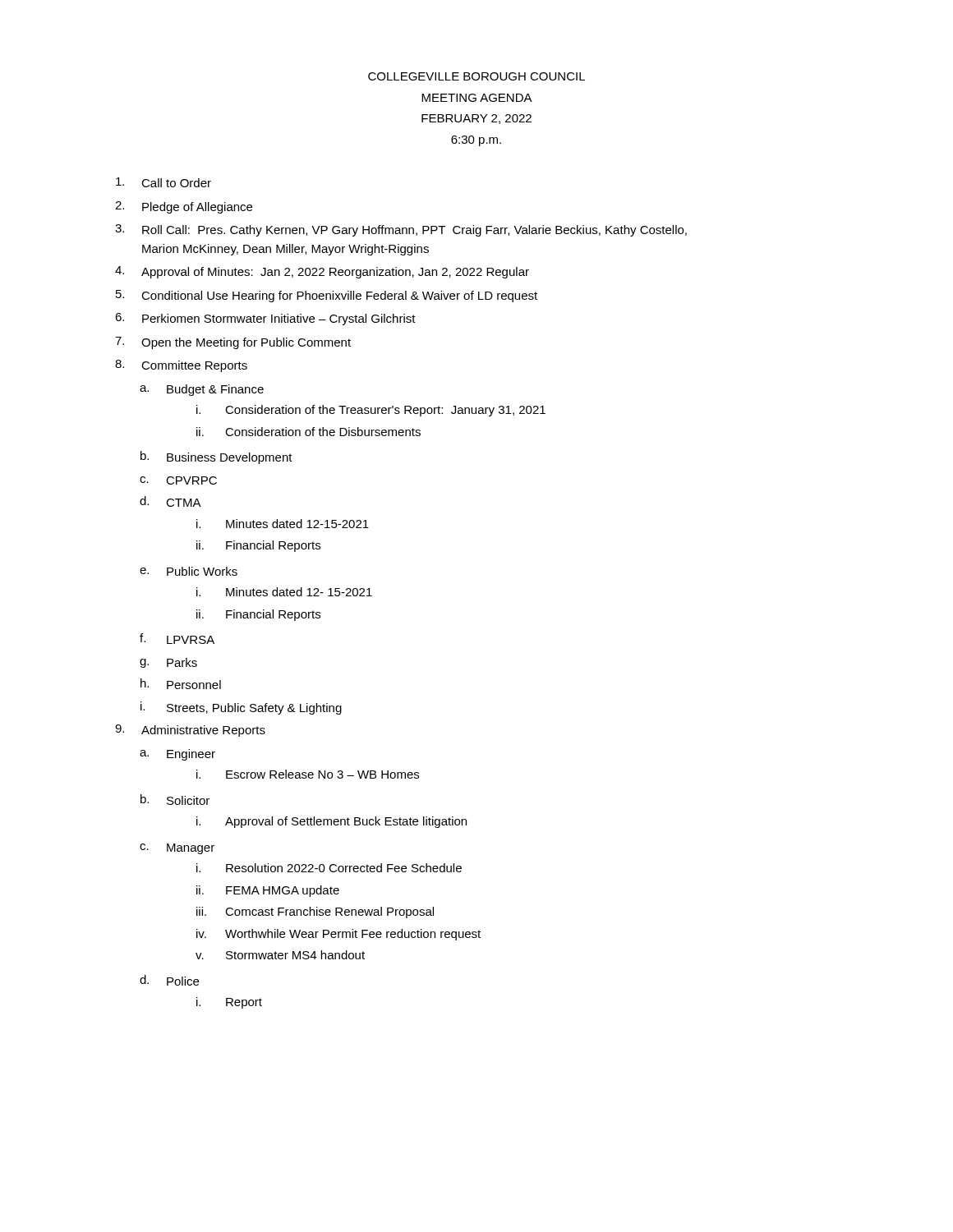Navigate to the element starting "d. Police i. Report"

(201, 993)
